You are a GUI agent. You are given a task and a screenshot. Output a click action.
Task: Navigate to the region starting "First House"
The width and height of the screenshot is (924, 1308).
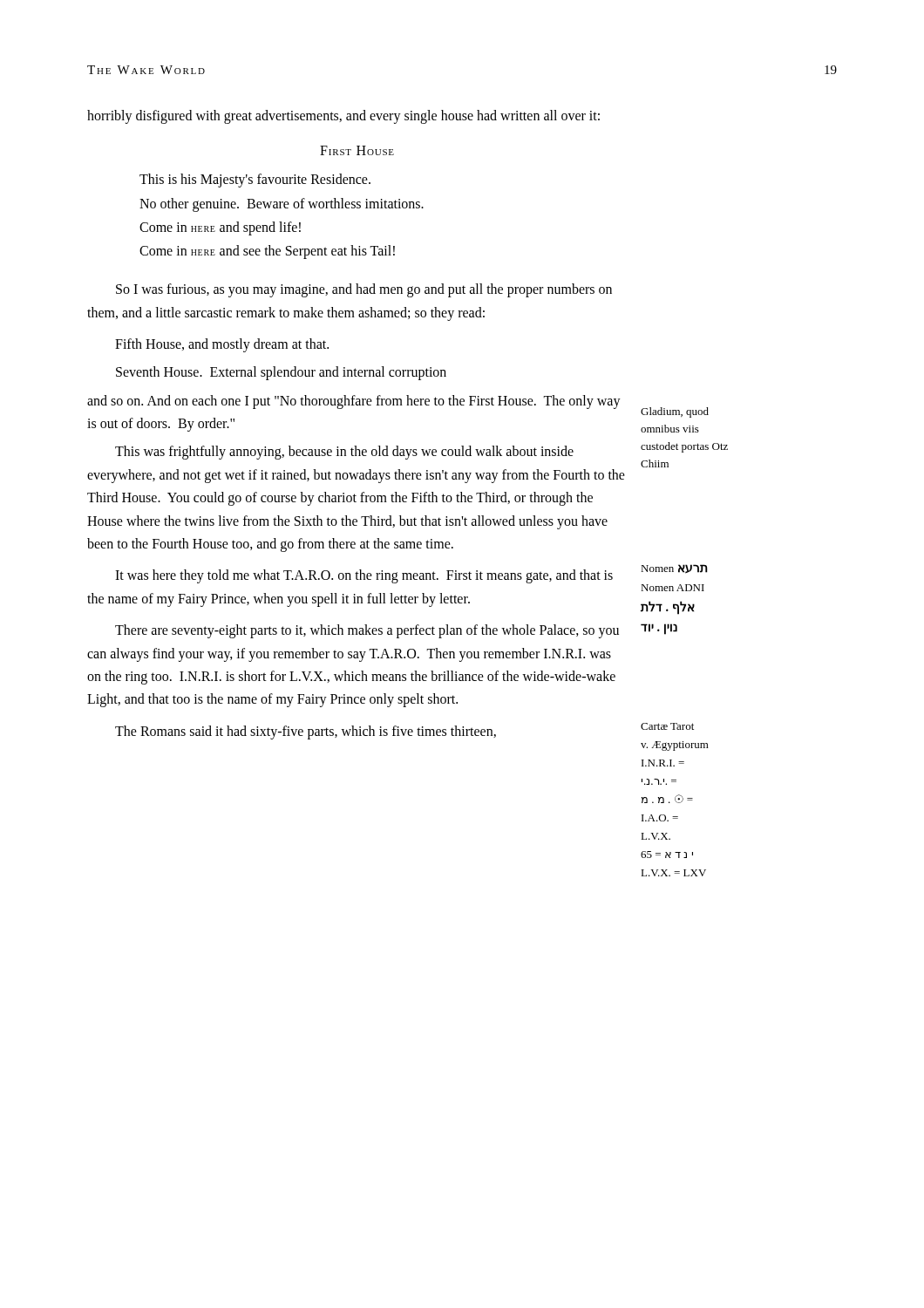tap(357, 151)
